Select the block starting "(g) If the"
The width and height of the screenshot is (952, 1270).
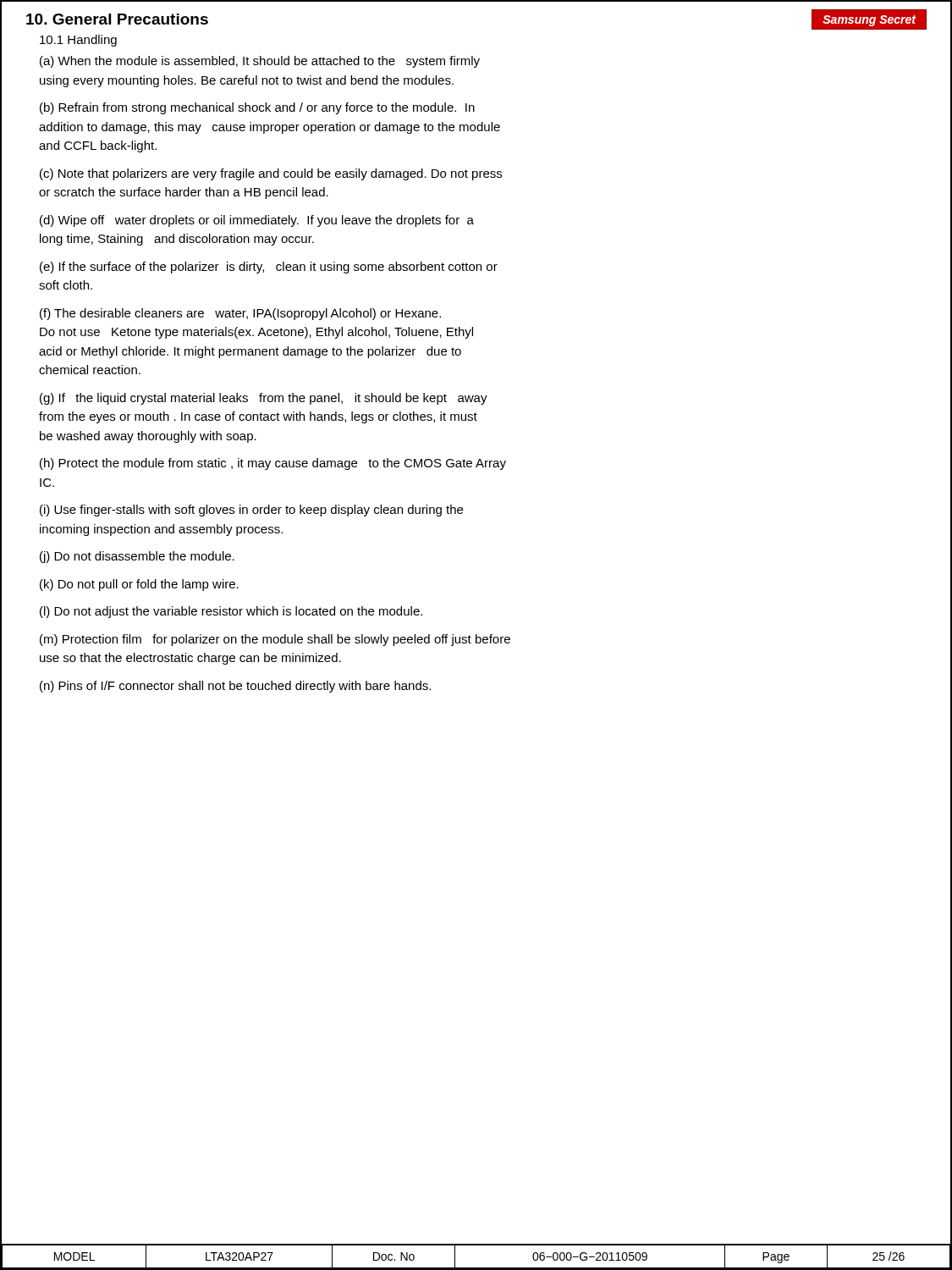483,417
